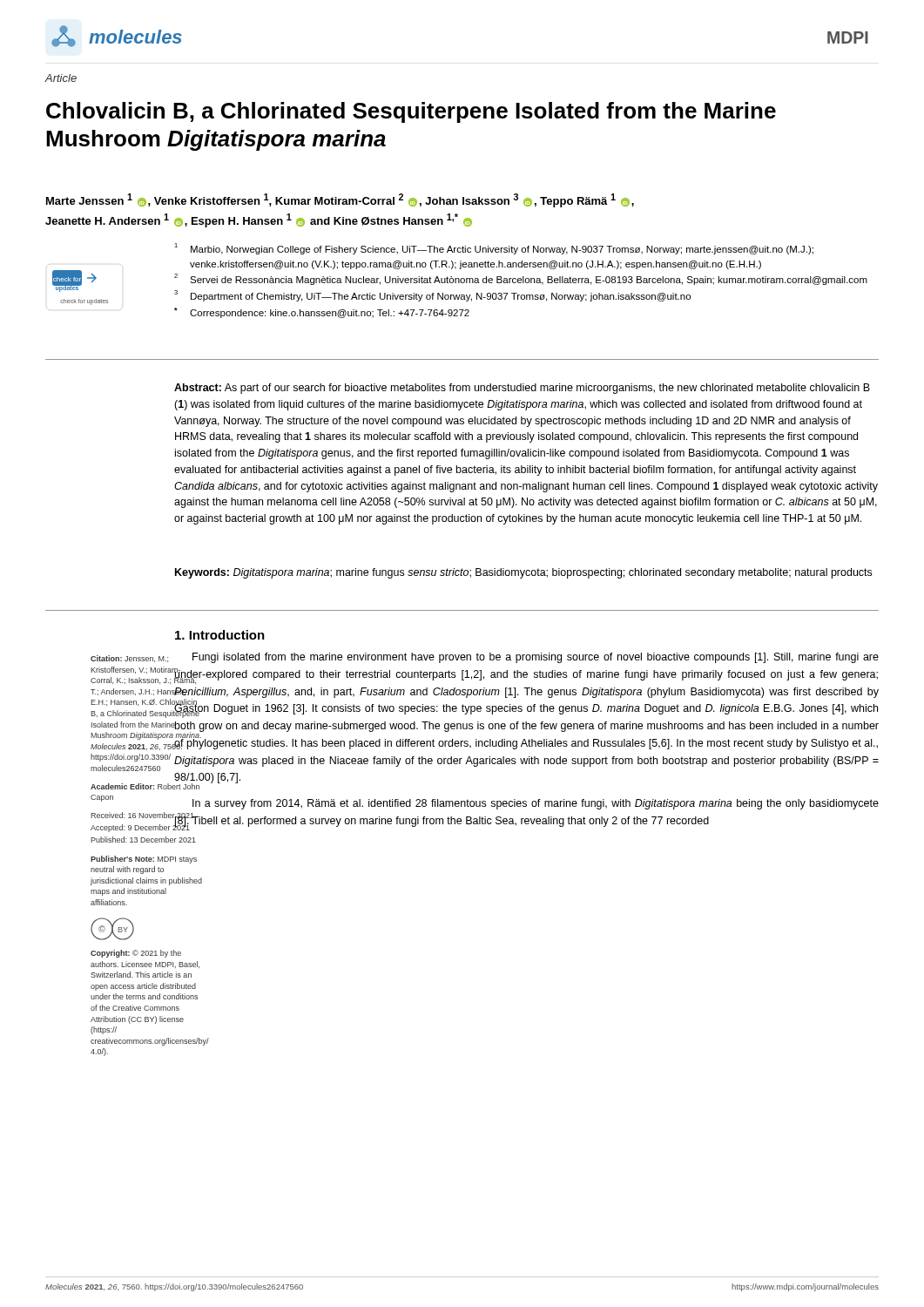This screenshot has width=924, height=1307.
Task: Find the block on this page that starts "Abstract: As part of our search for bioactive"
Action: (526, 453)
